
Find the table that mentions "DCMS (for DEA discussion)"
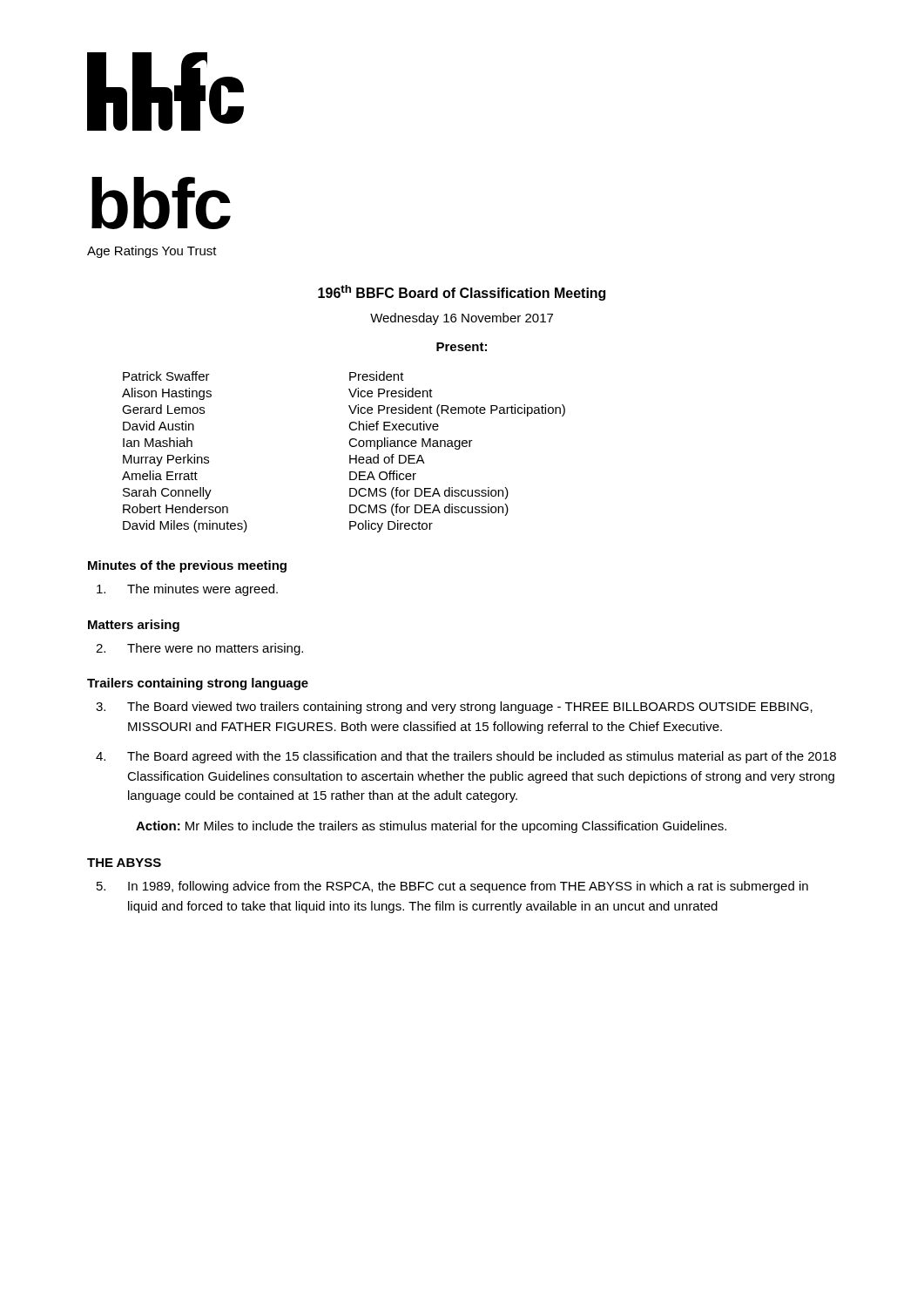[462, 451]
